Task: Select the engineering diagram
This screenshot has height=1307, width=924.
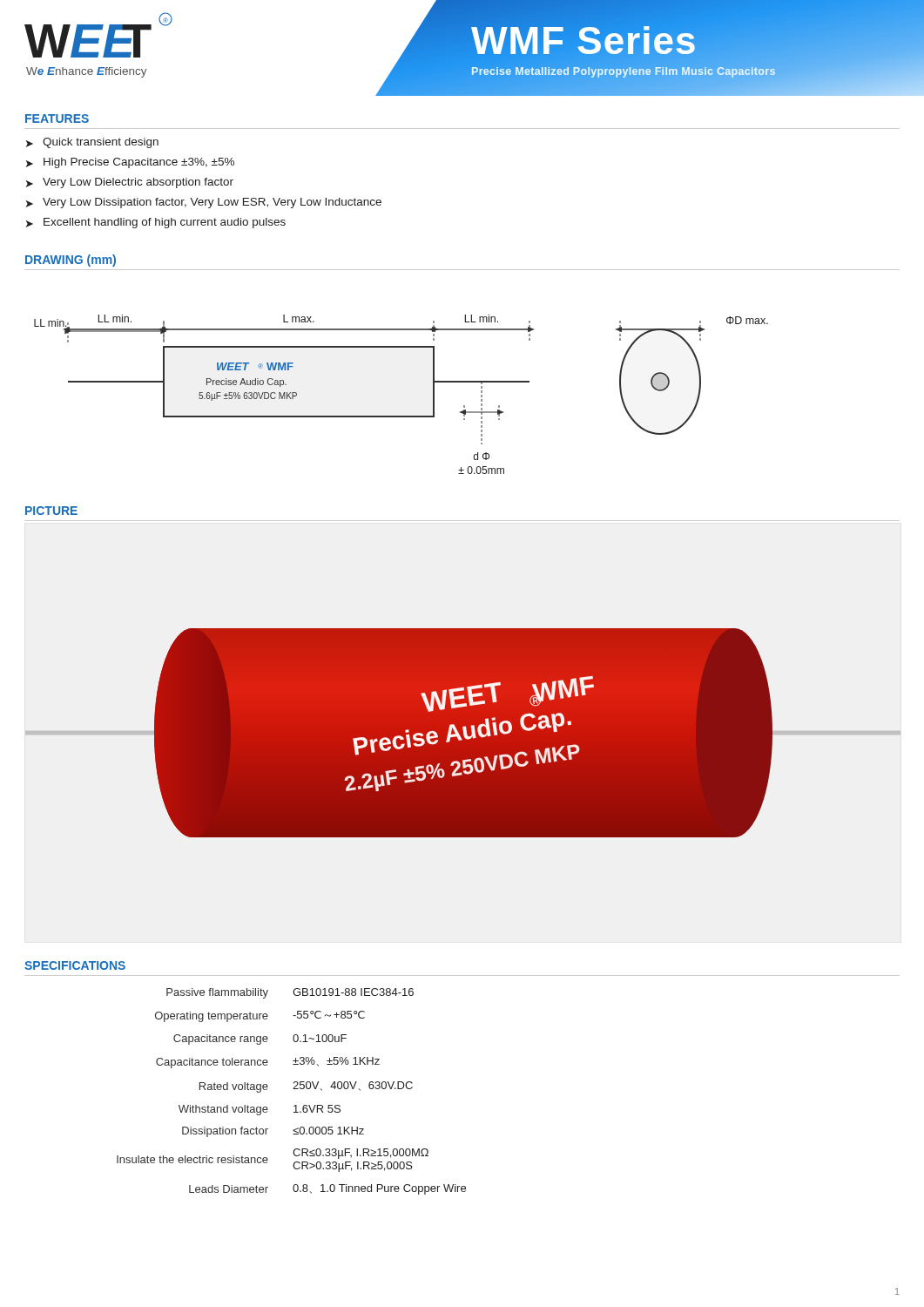Action: (451, 381)
